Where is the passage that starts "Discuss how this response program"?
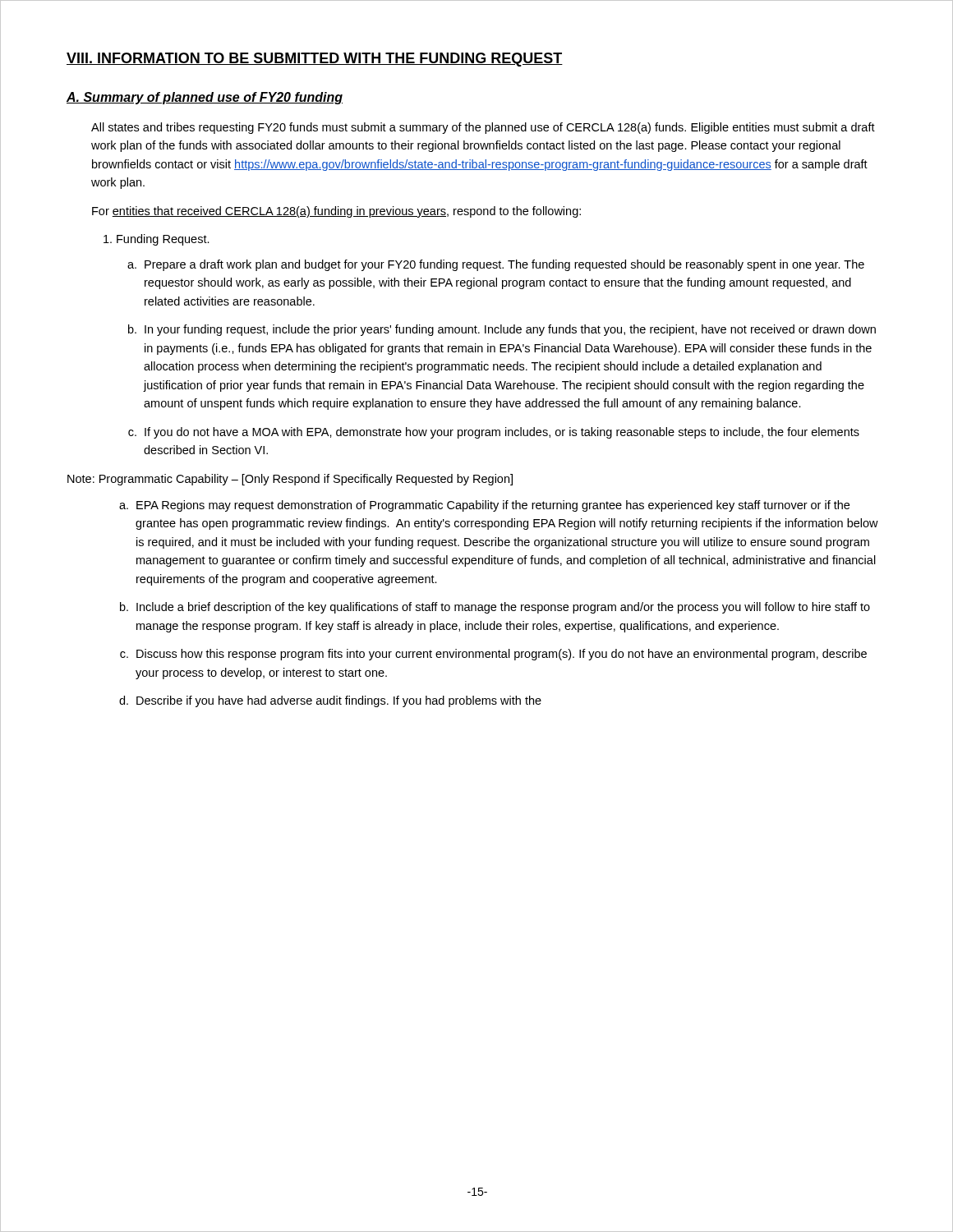Screen dimensions: 1232x953 point(501,663)
